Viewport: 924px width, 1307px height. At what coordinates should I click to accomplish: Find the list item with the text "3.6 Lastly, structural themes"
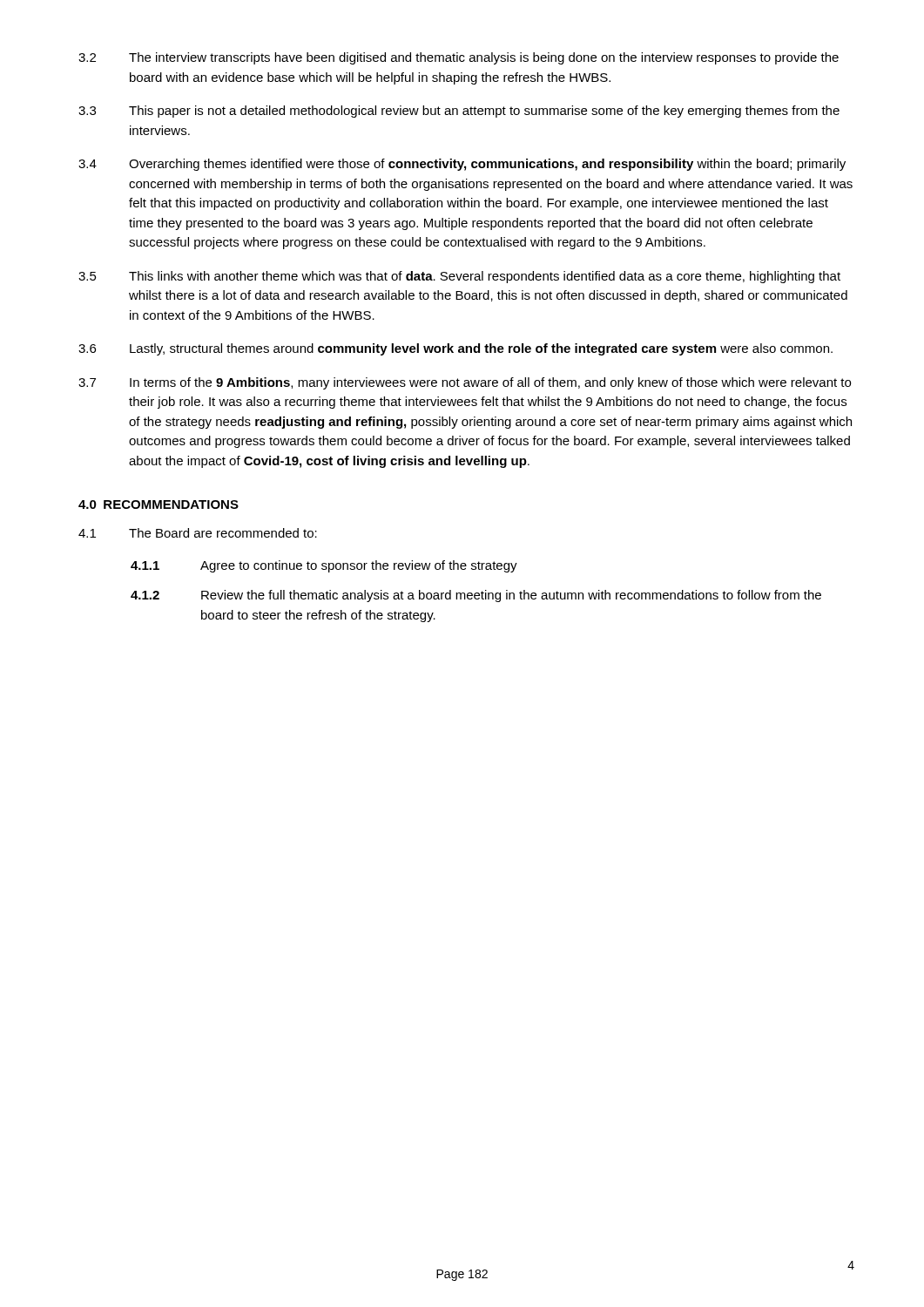tap(466, 349)
